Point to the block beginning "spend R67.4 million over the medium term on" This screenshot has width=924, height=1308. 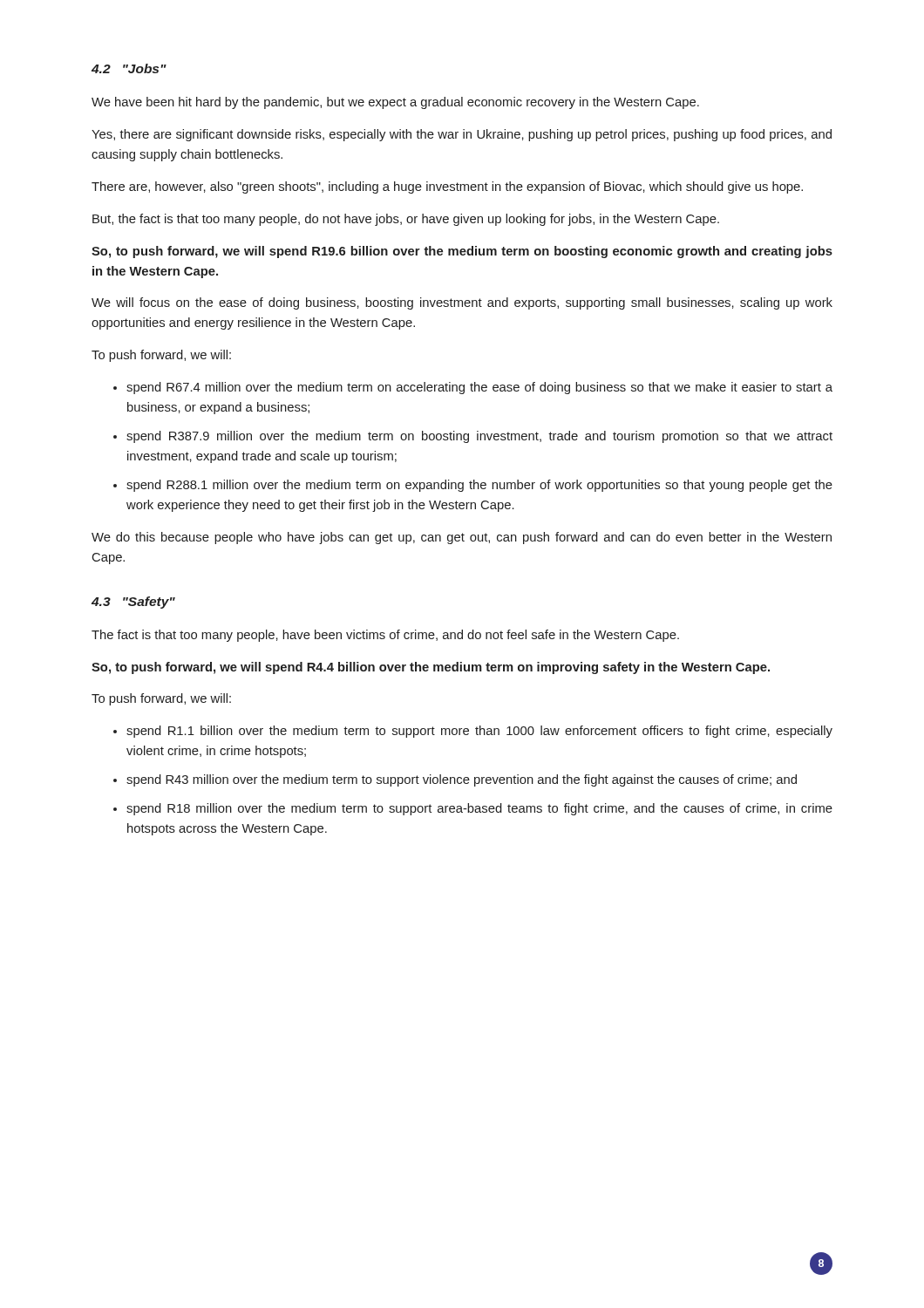[x=479, y=397]
